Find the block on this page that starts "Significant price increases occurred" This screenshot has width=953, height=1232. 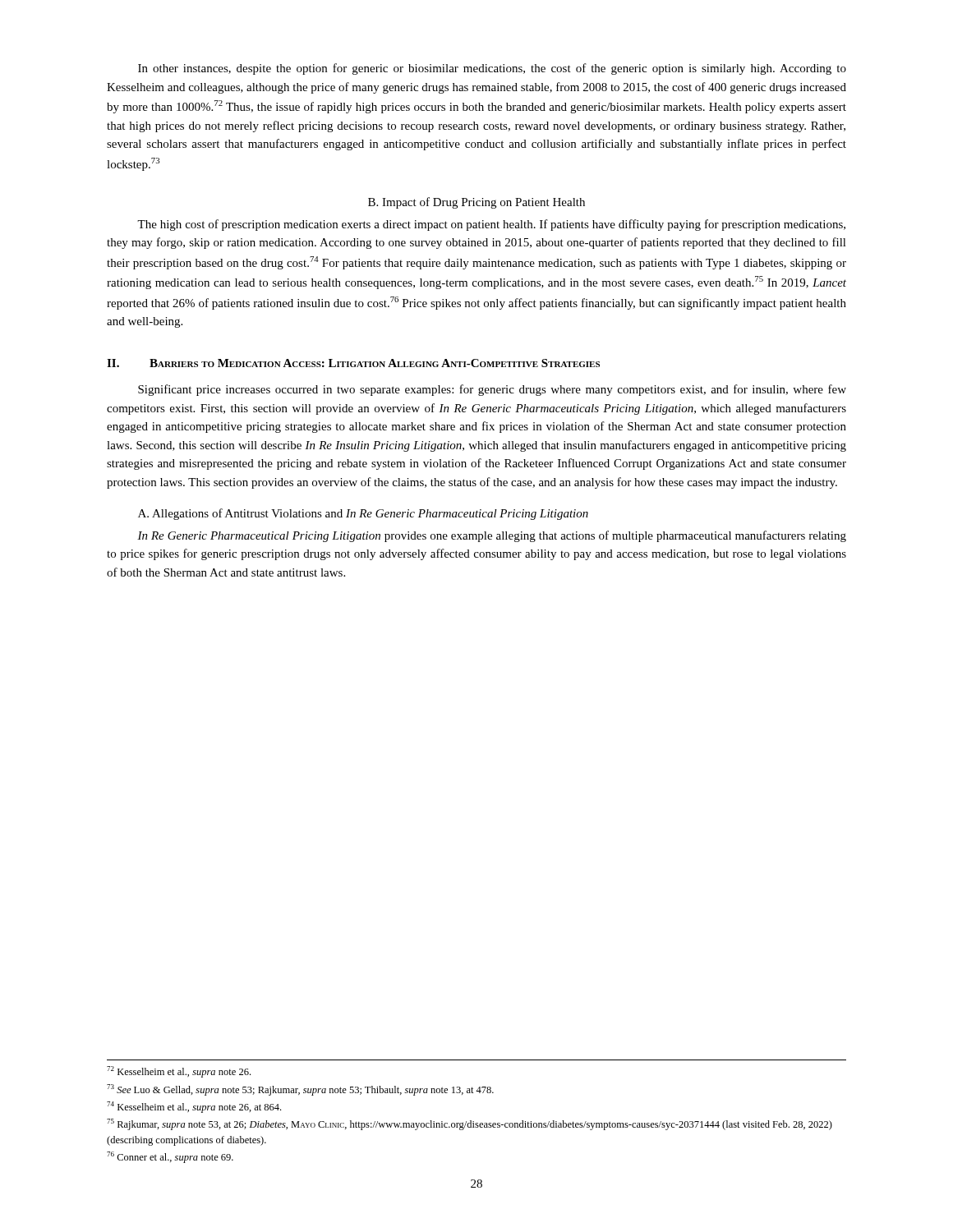(x=476, y=436)
